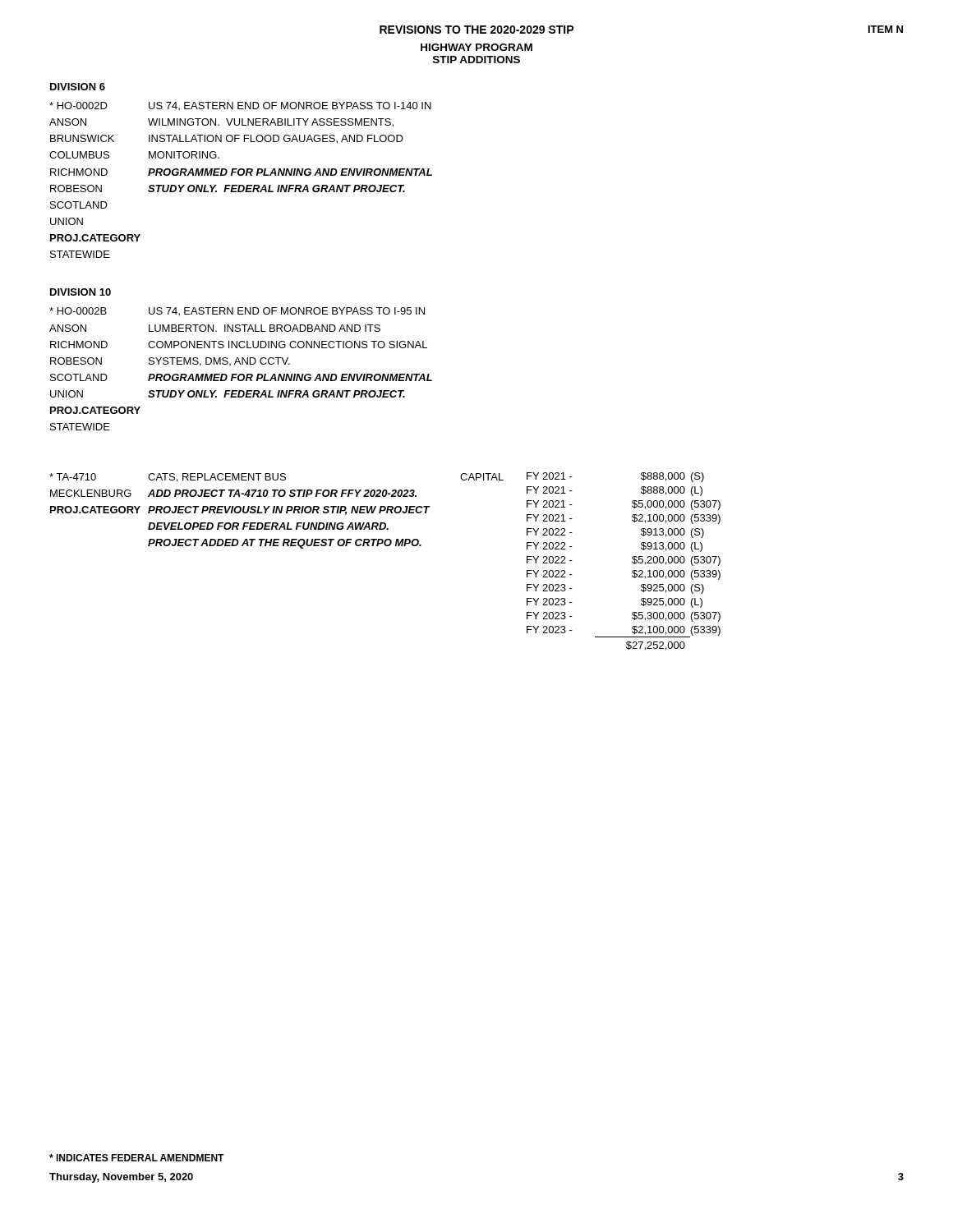Find the text that says "TA-4710 MECKLENBURG PROJ.CATEGORY"
Viewport: 953px width, 1232px height.
coord(95,493)
